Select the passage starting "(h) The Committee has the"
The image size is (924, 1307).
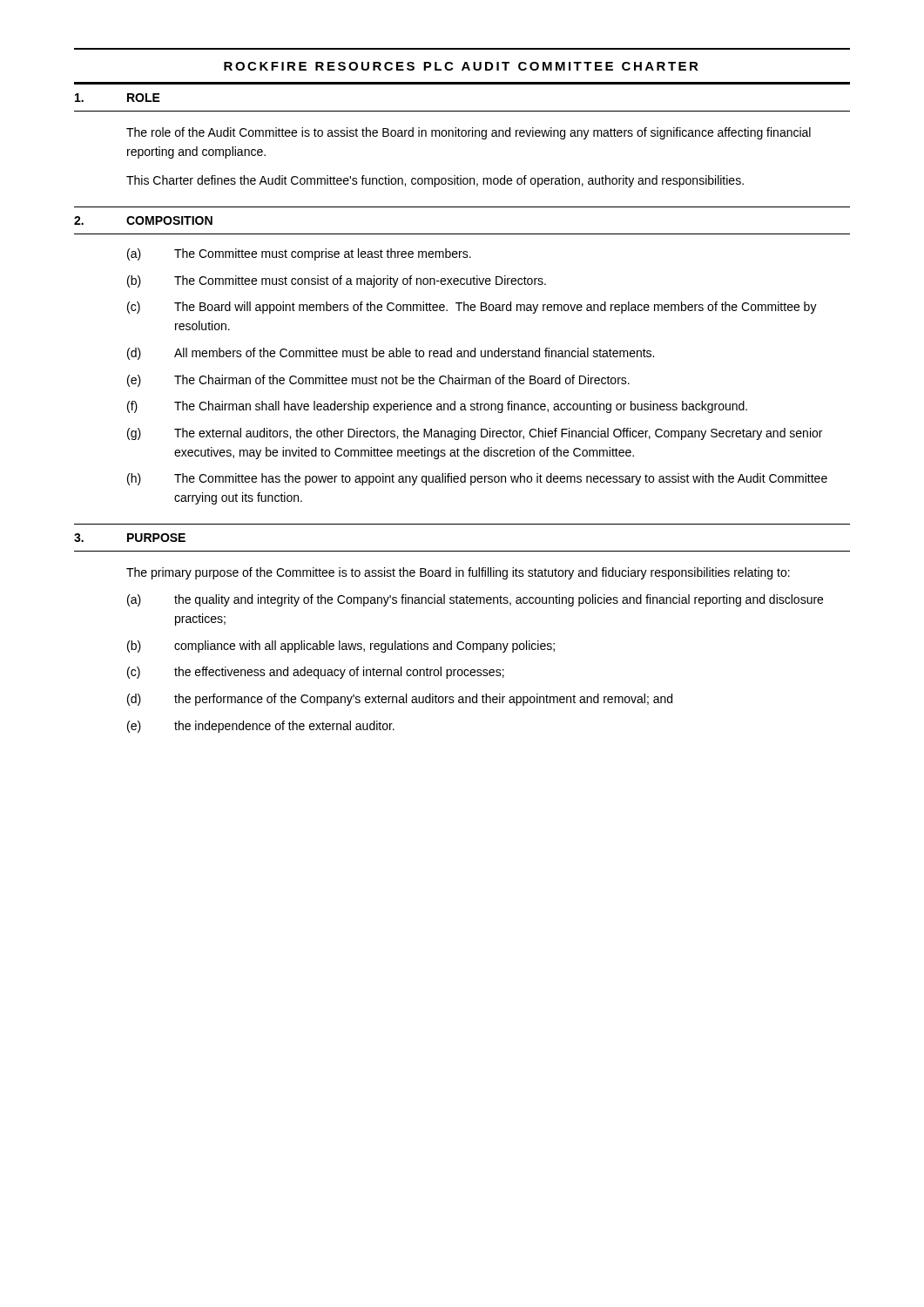point(488,489)
